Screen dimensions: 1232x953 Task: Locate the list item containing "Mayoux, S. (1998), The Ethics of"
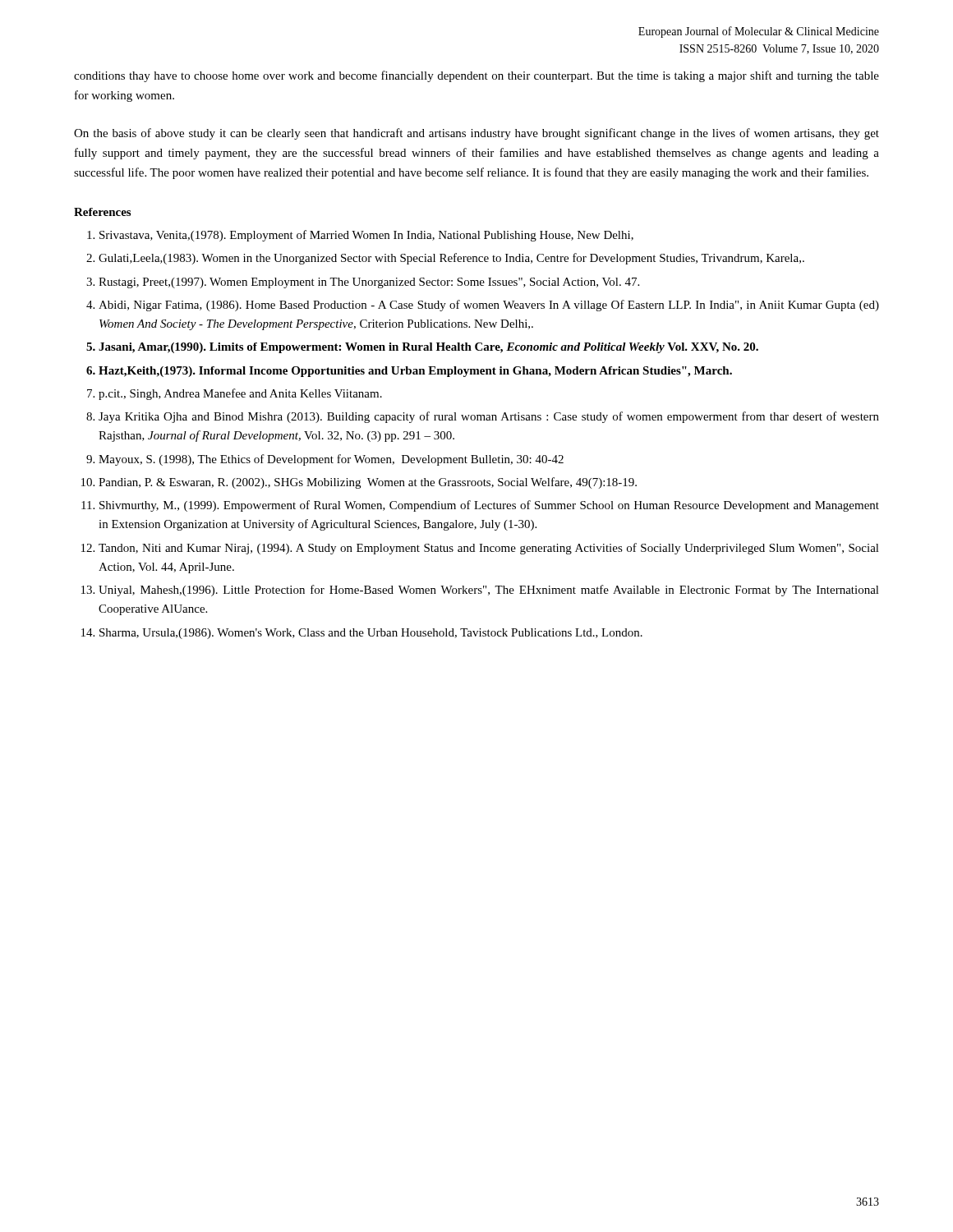tap(331, 459)
